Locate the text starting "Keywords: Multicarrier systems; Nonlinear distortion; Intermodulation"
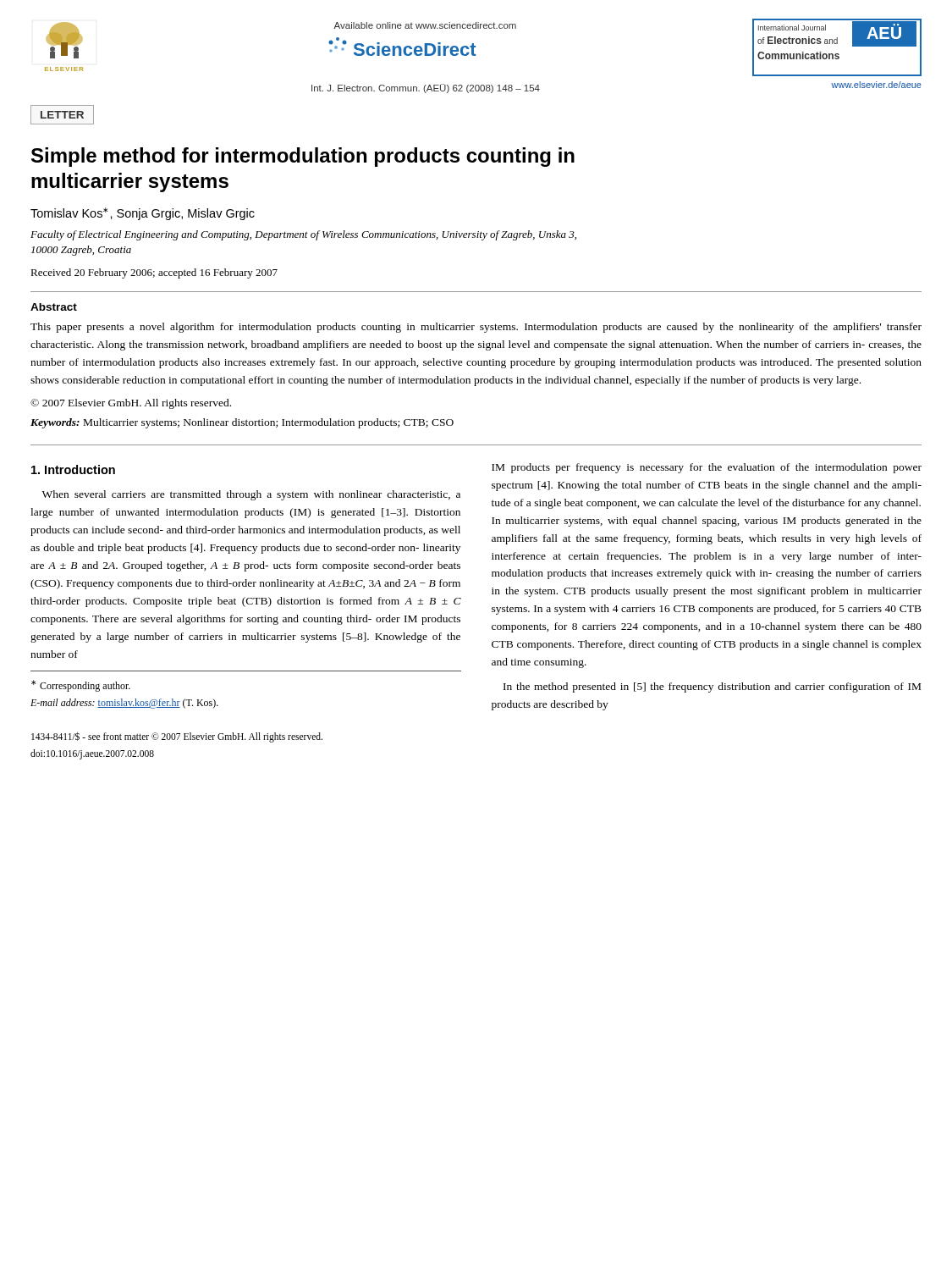The image size is (952, 1270). [242, 422]
